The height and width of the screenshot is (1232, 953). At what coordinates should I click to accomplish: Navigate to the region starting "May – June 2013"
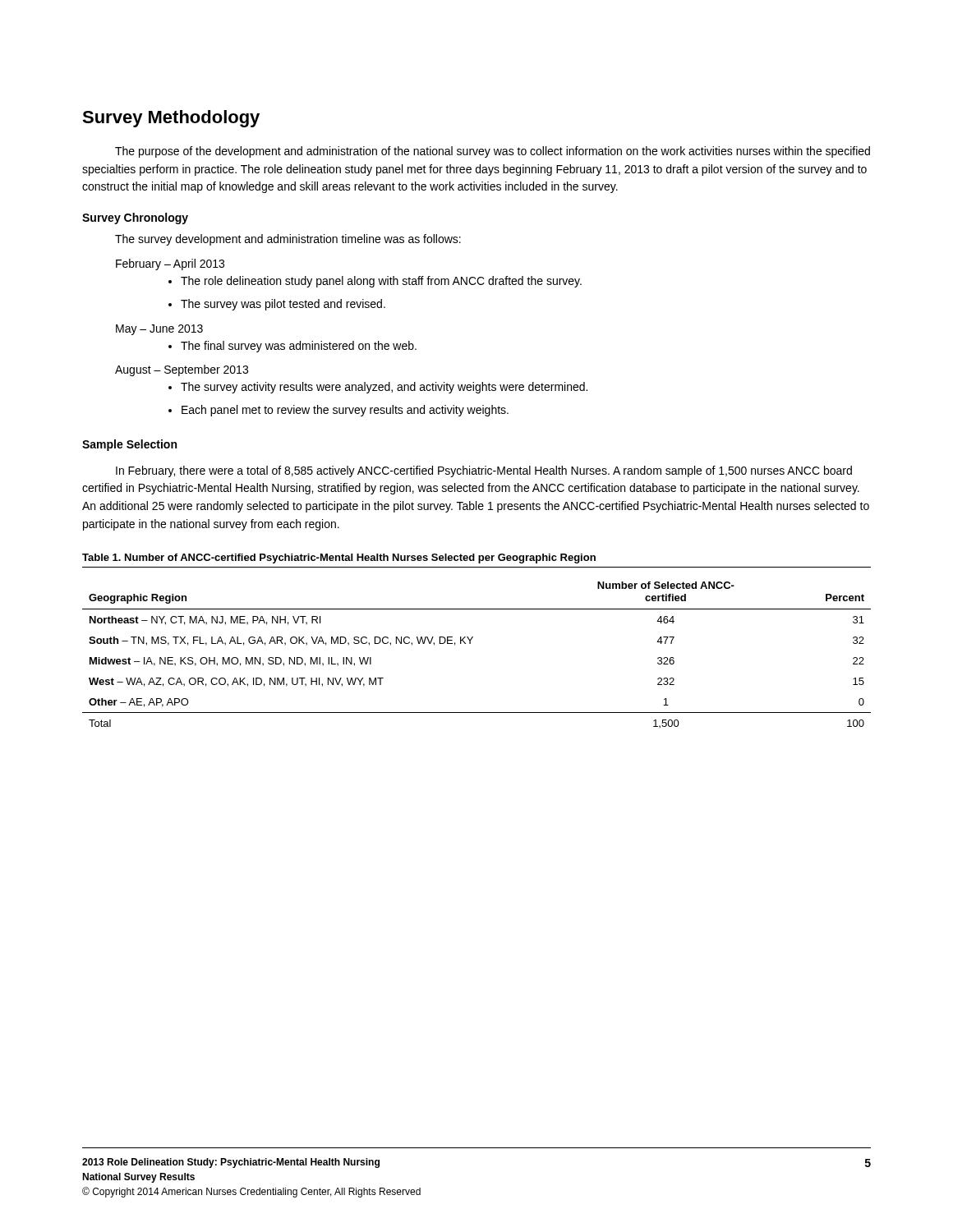click(x=159, y=330)
